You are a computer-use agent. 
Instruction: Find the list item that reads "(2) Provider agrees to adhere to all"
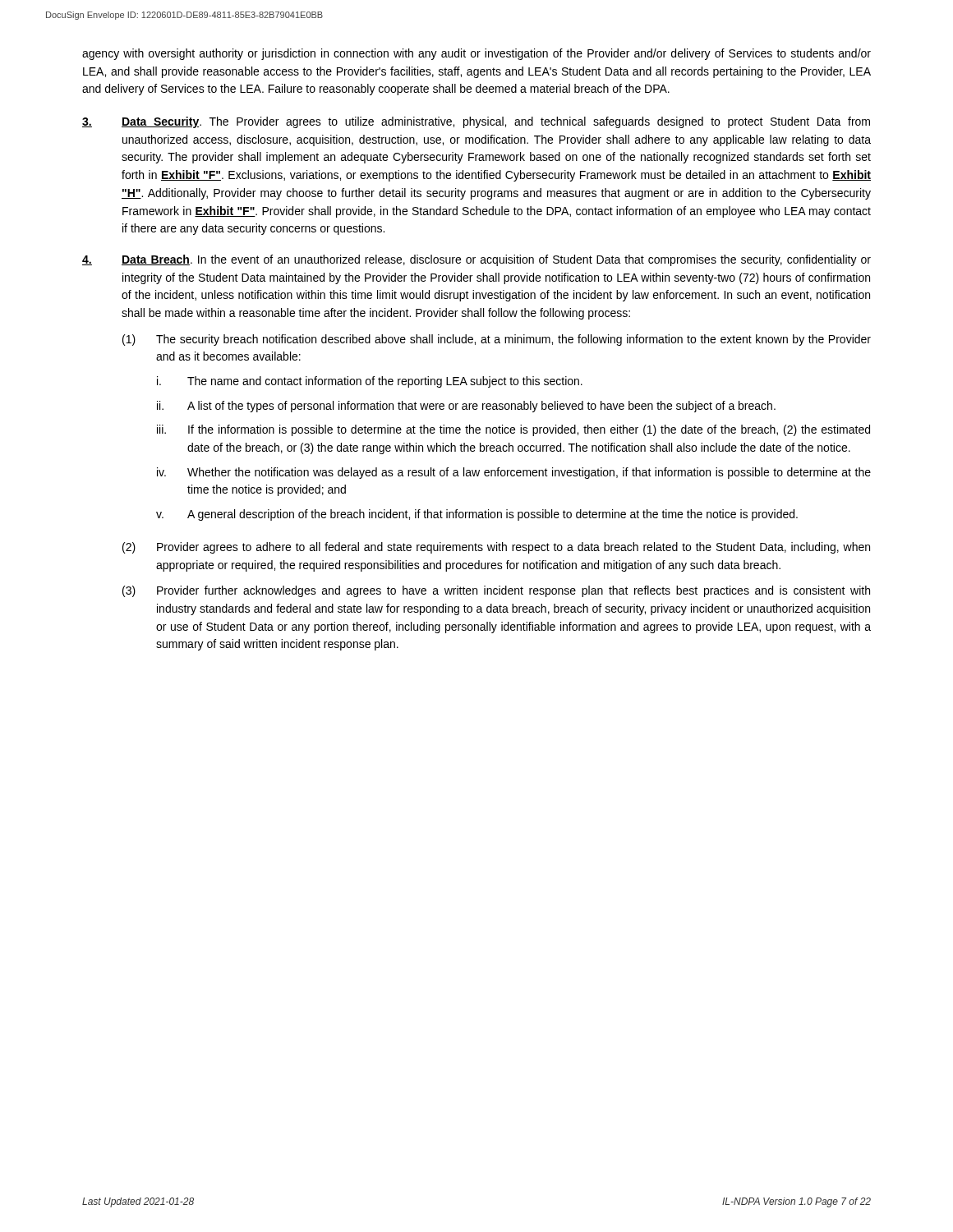(496, 556)
